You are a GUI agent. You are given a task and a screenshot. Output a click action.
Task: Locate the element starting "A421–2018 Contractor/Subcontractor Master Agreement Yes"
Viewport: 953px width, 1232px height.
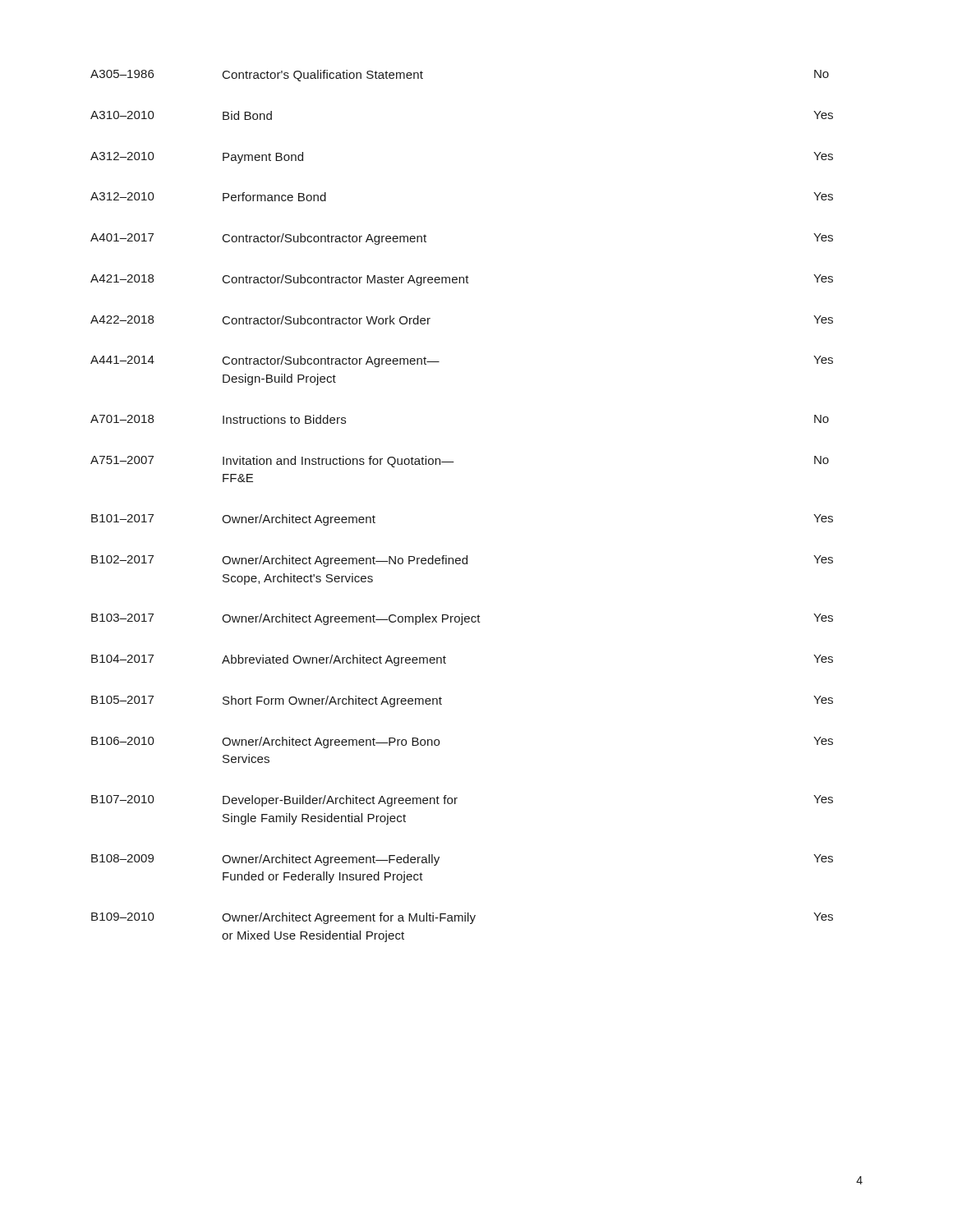(476, 279)
